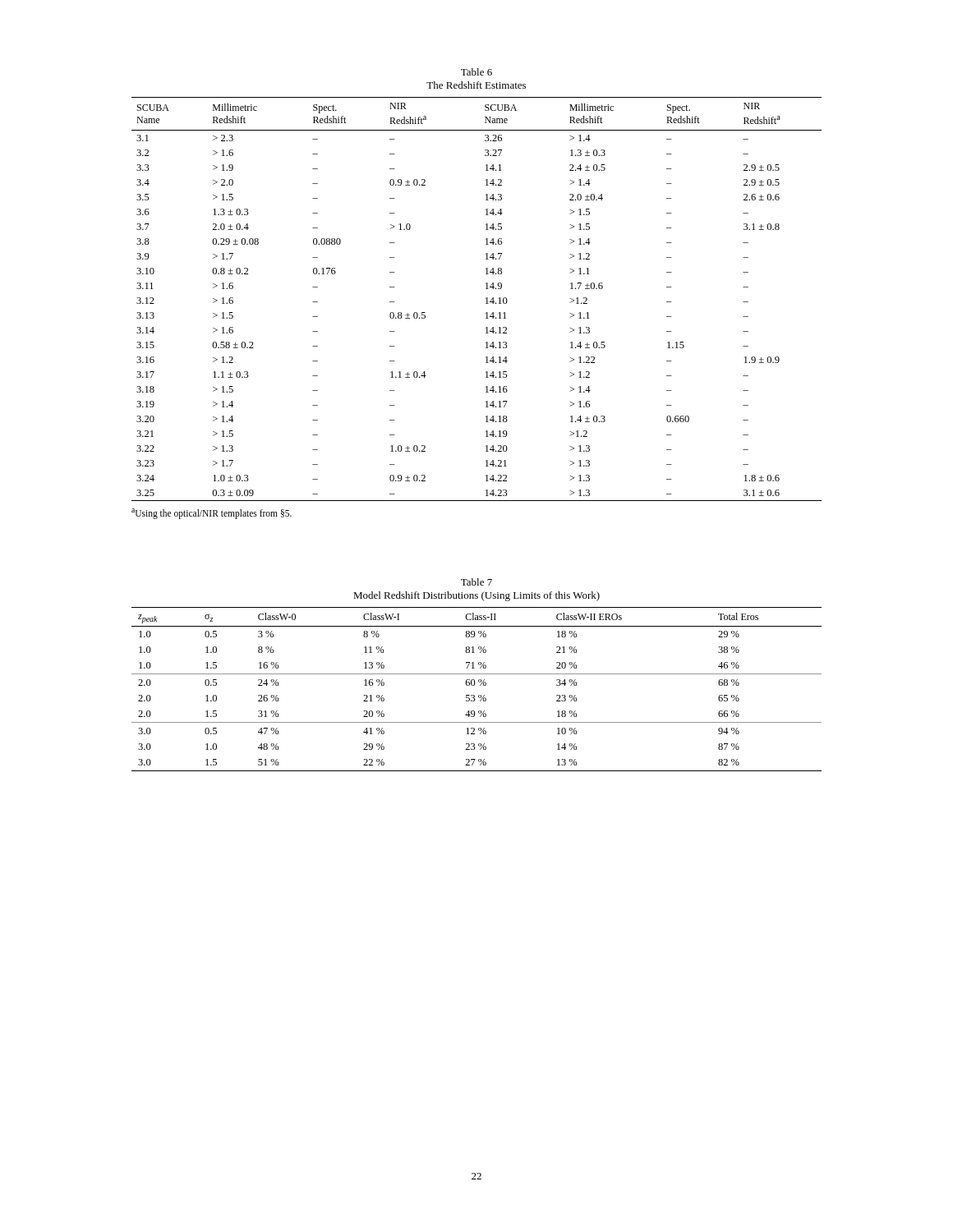Locate the caption that opens with "Table 7 Model Redshift"
The width and height of the screenshot is (953, 1232).
point(476,588)
